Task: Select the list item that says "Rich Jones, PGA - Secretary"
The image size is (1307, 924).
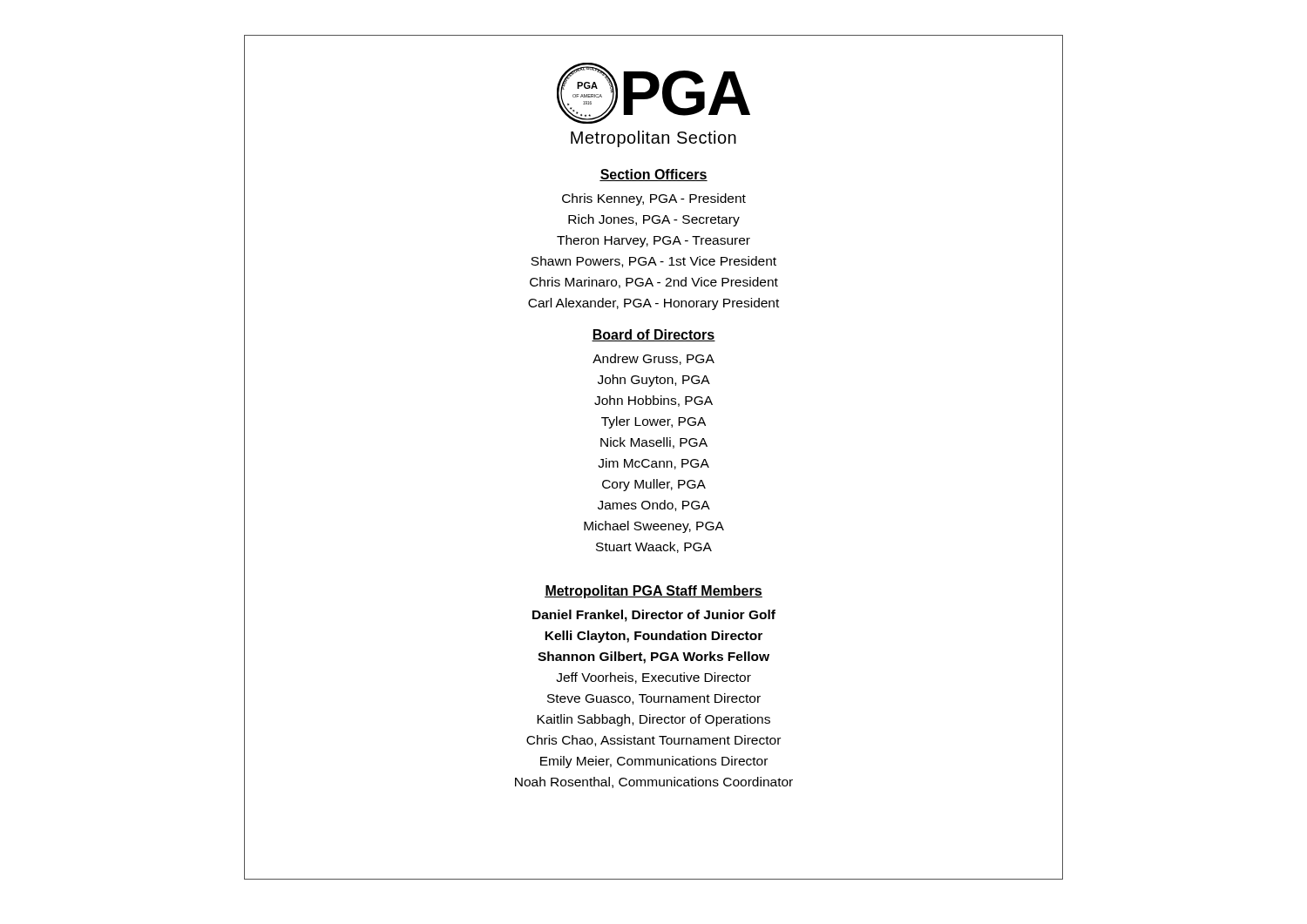Action: [654, 219]
